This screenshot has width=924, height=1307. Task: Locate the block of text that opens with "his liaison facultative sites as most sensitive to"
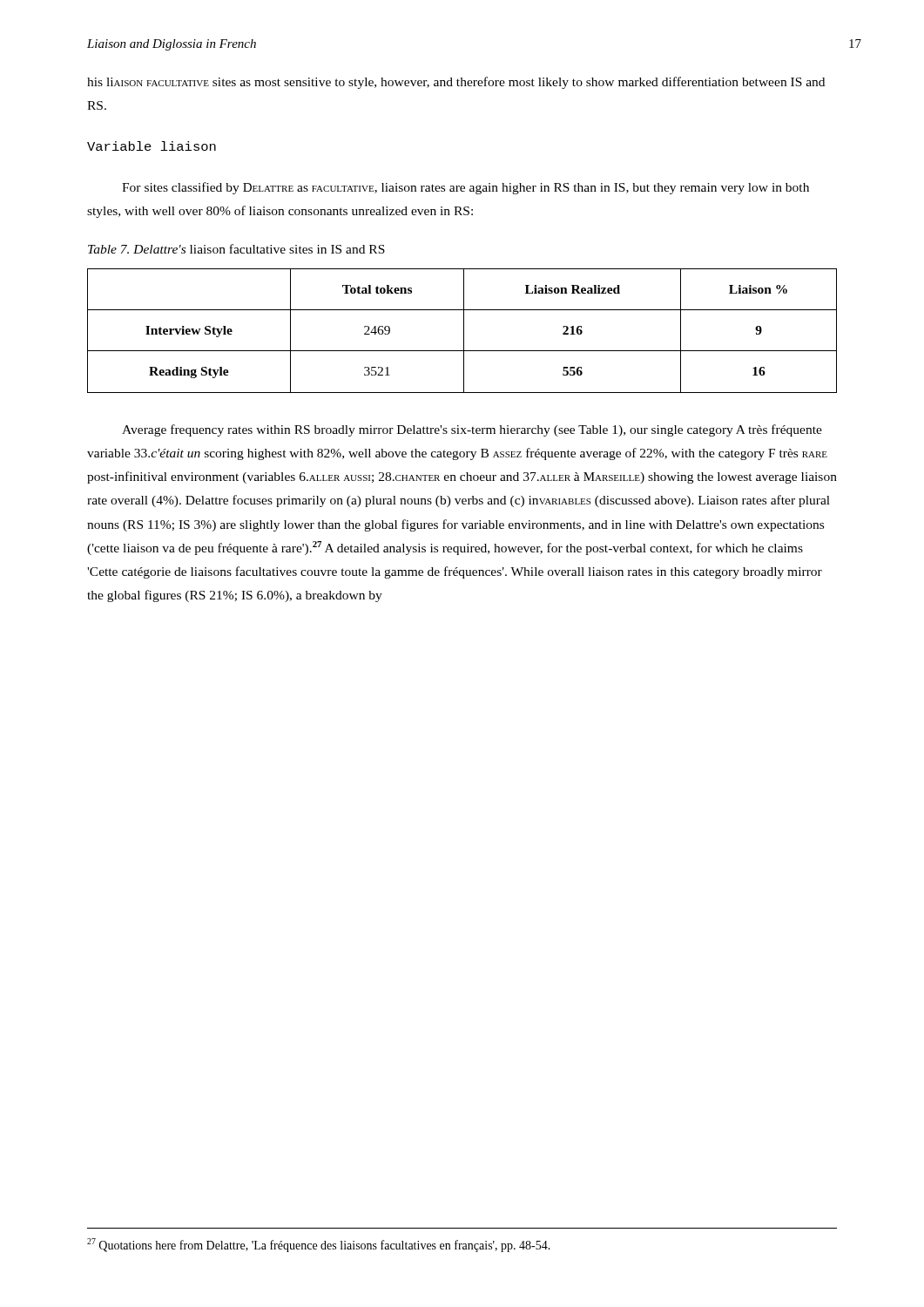tap(462, 93)
